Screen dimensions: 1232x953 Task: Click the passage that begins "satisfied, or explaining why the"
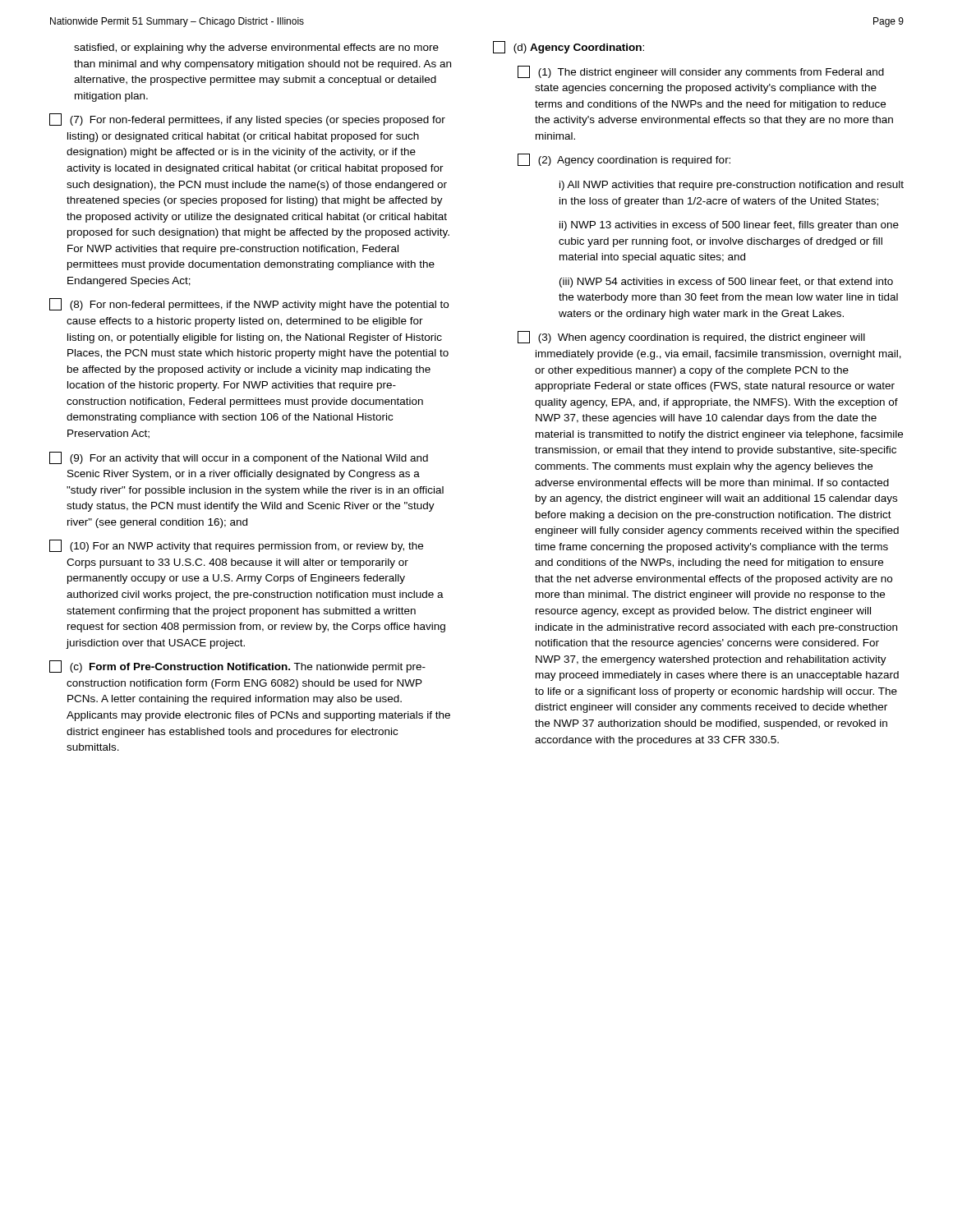click(x=263, y=71)
